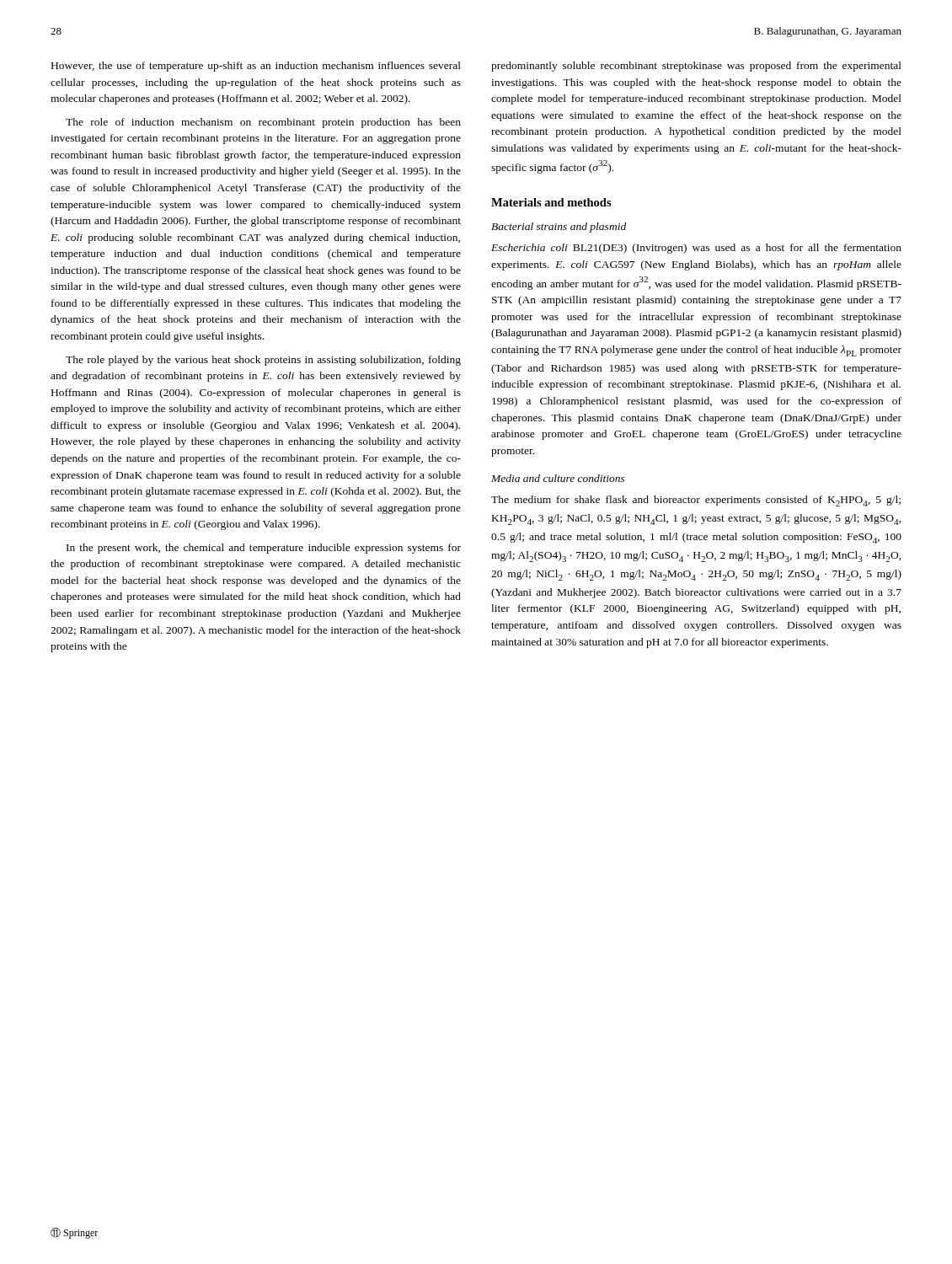Find the text block containing "The role played by the"
Screen dimensions: 1264x952
pos(256,442)
